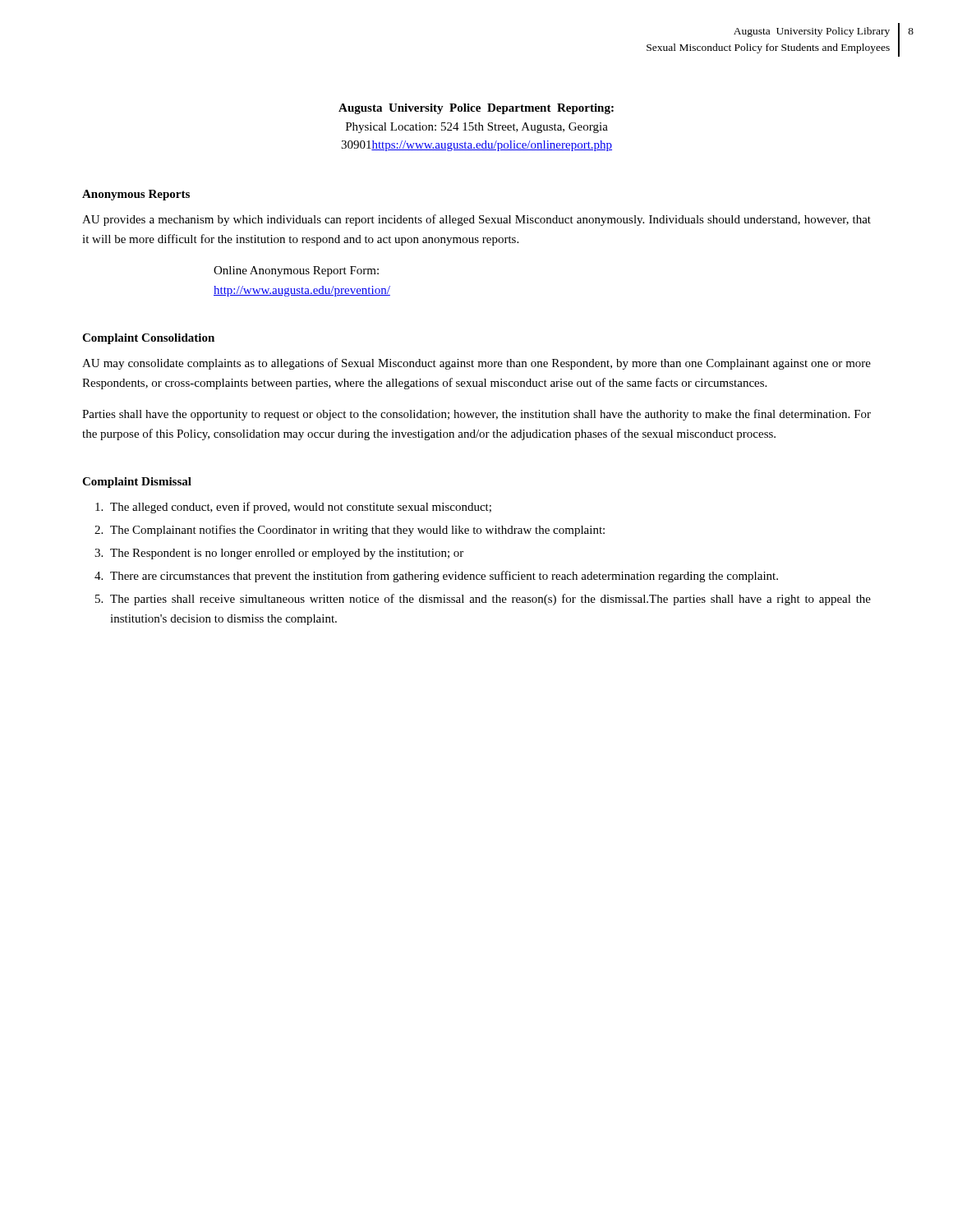Image resolution: width=953 pixels, height=1232 pixels.
Task: Find the section header with the text "Anonymous Reports"
Action: 136,193
